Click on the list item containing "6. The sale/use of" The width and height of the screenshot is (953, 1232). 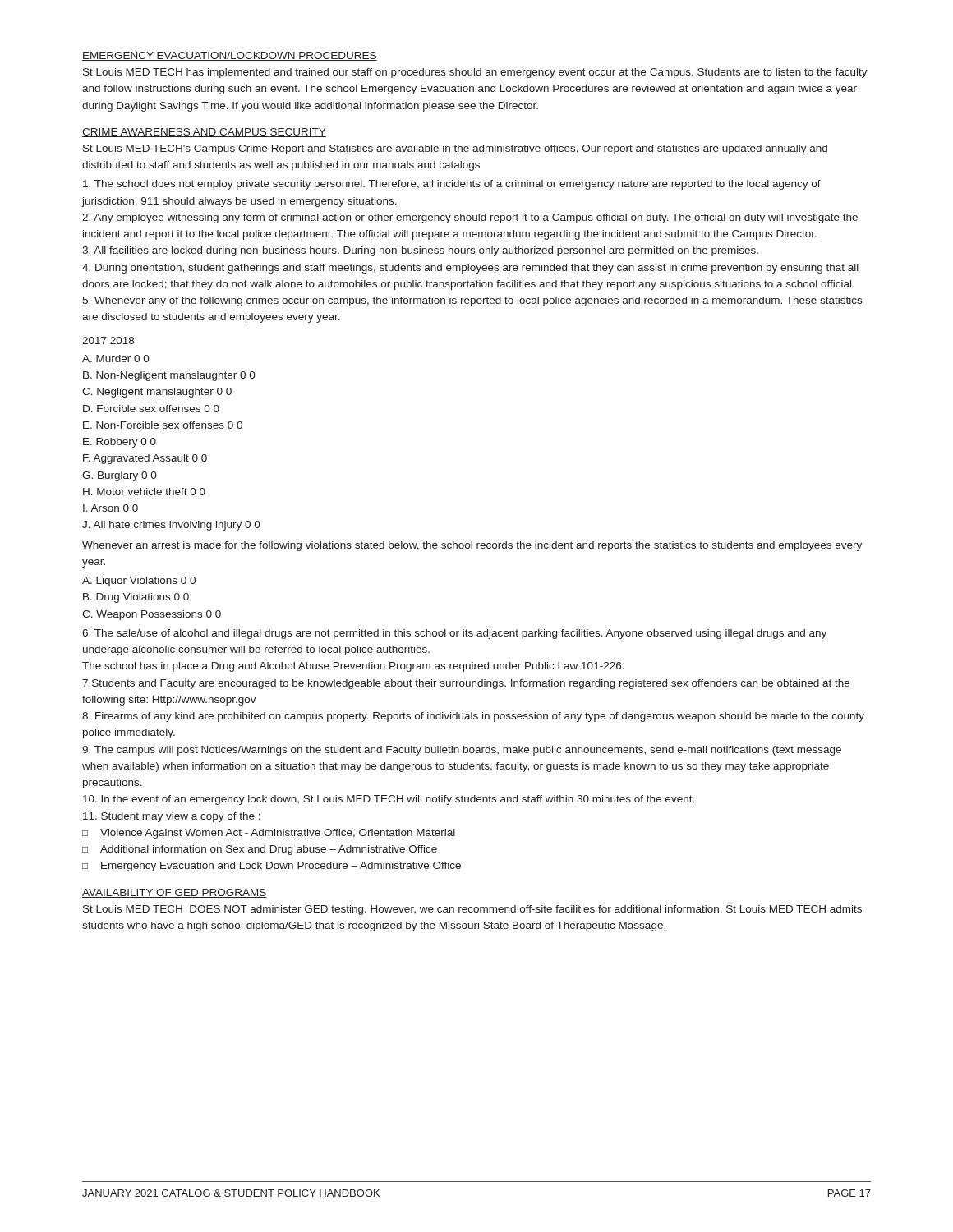tap(454, 641)
